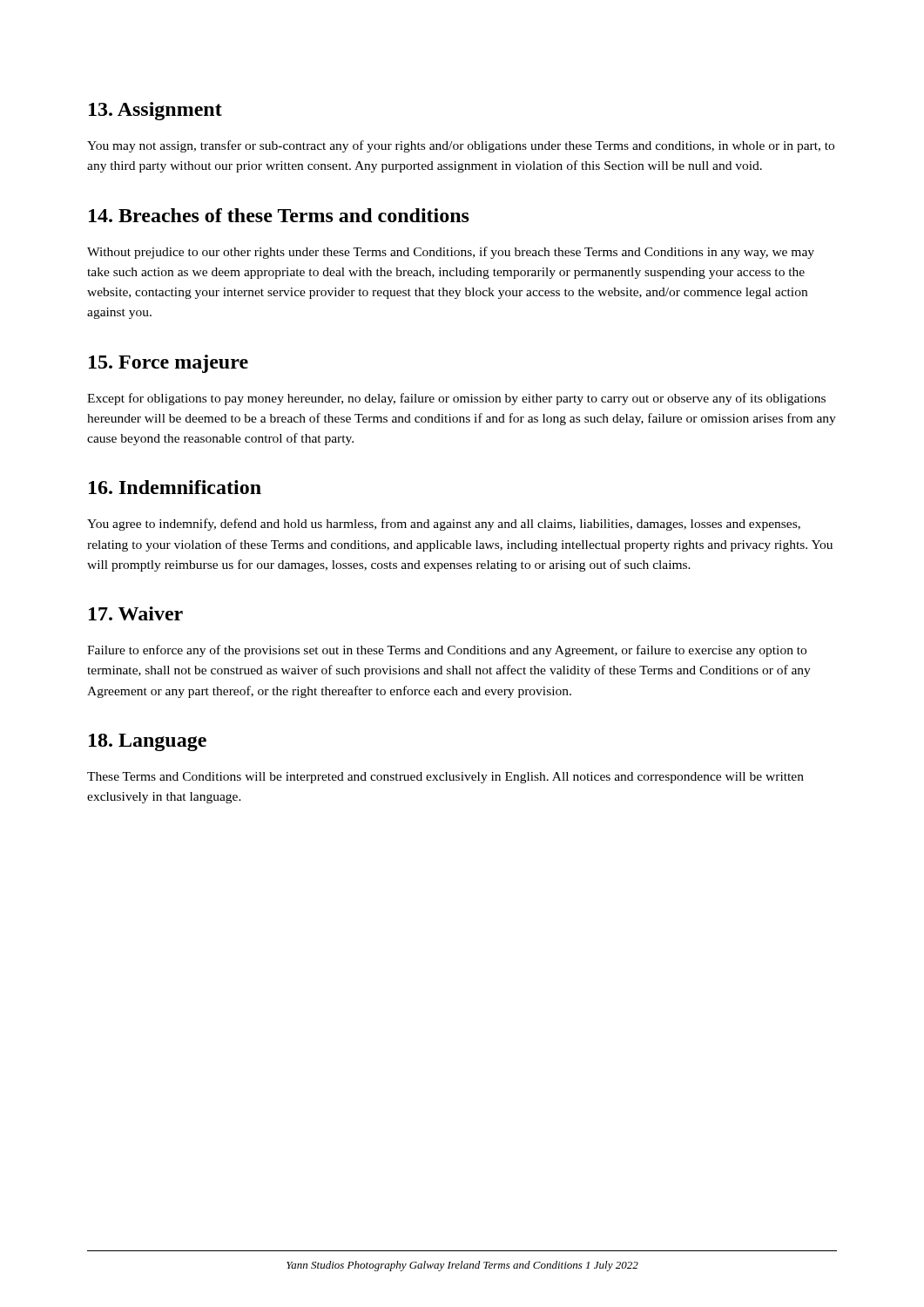Select the text block starting "You may not assign, transfer or sub-contract"

tap(461, 155)
